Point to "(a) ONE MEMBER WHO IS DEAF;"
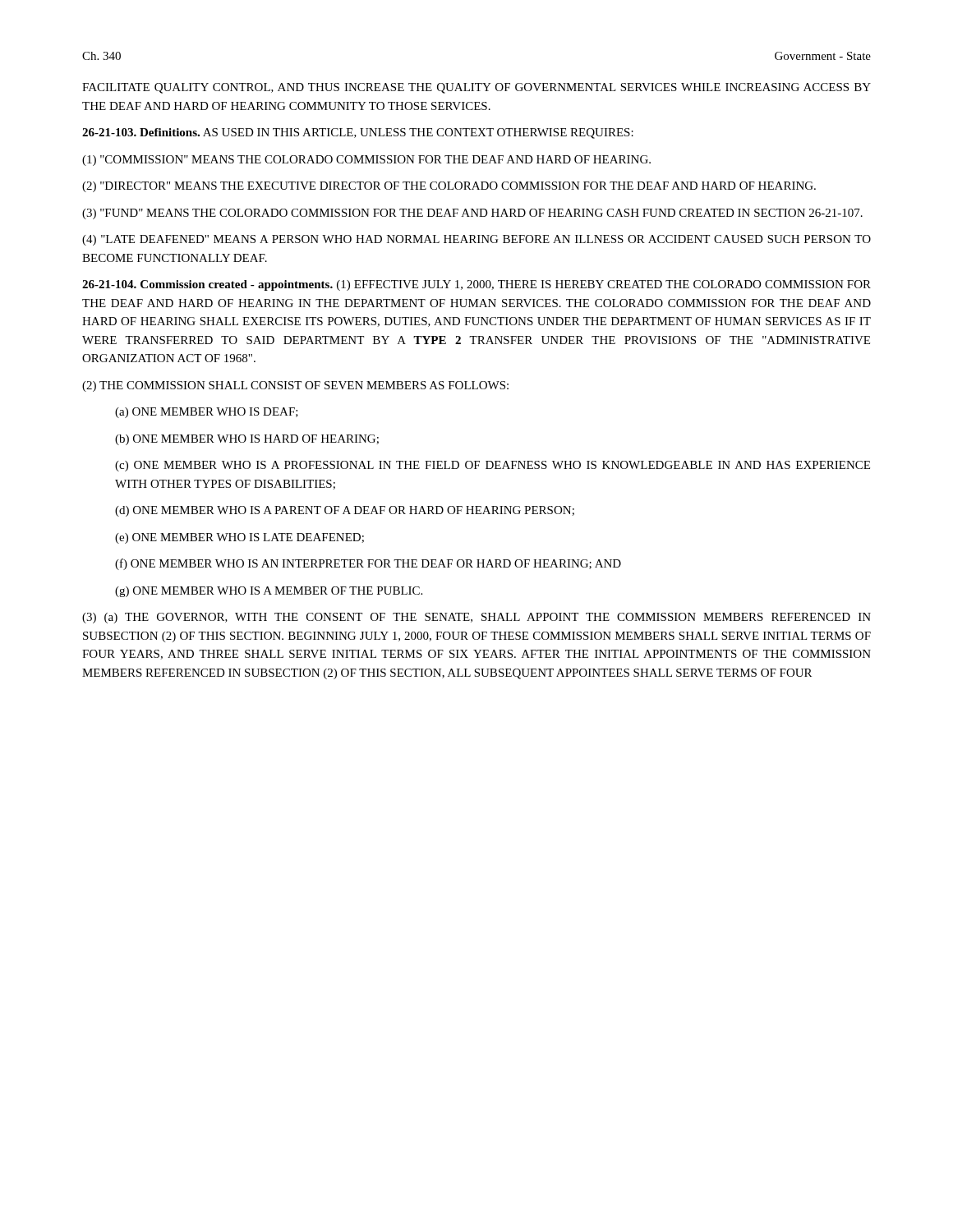 point(207,413)
